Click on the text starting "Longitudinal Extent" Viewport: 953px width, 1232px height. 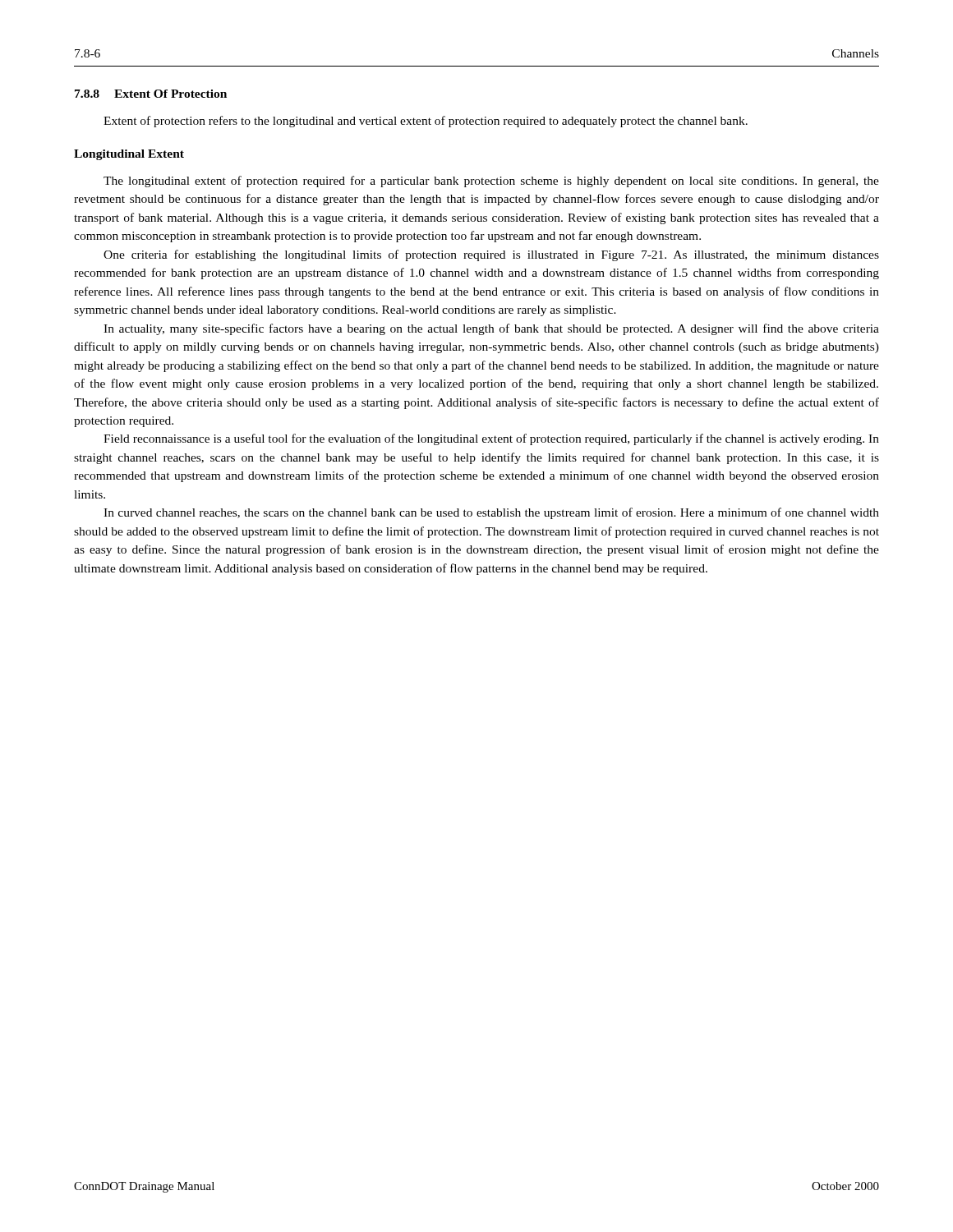129,154
